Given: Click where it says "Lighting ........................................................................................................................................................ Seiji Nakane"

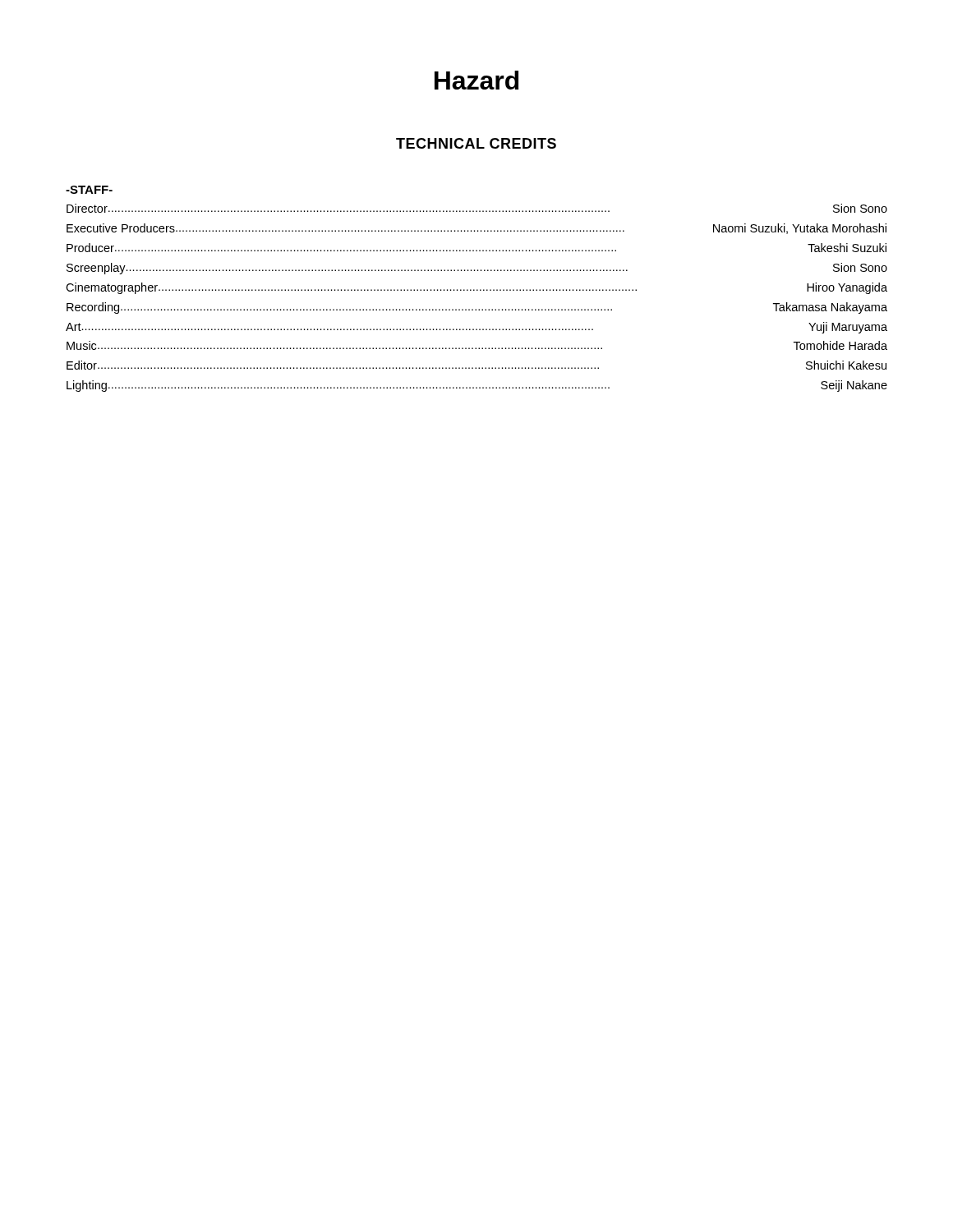Looking at the screenshot, I should click(476, 386).
